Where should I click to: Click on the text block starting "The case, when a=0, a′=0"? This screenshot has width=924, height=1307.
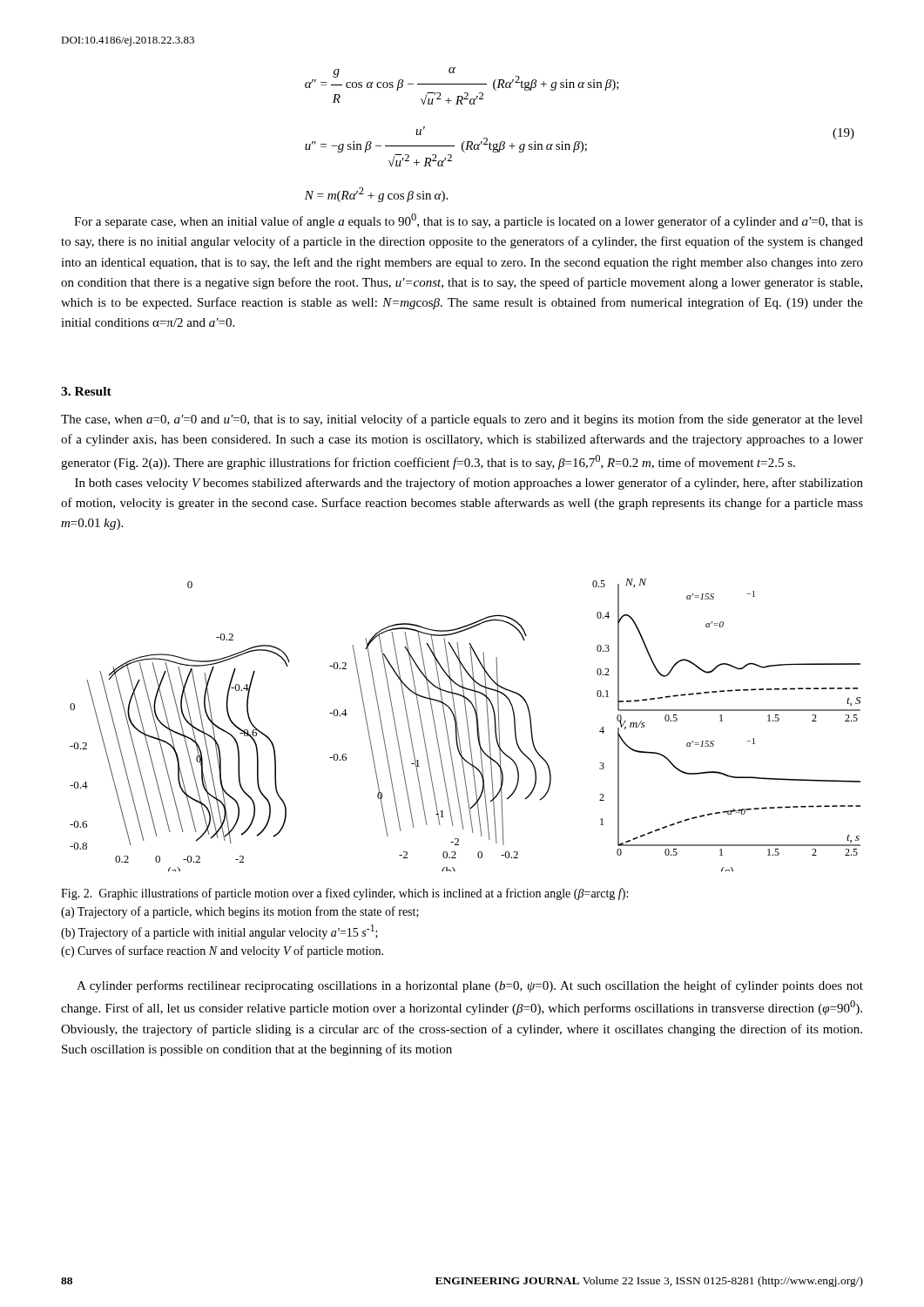[462, 471]
